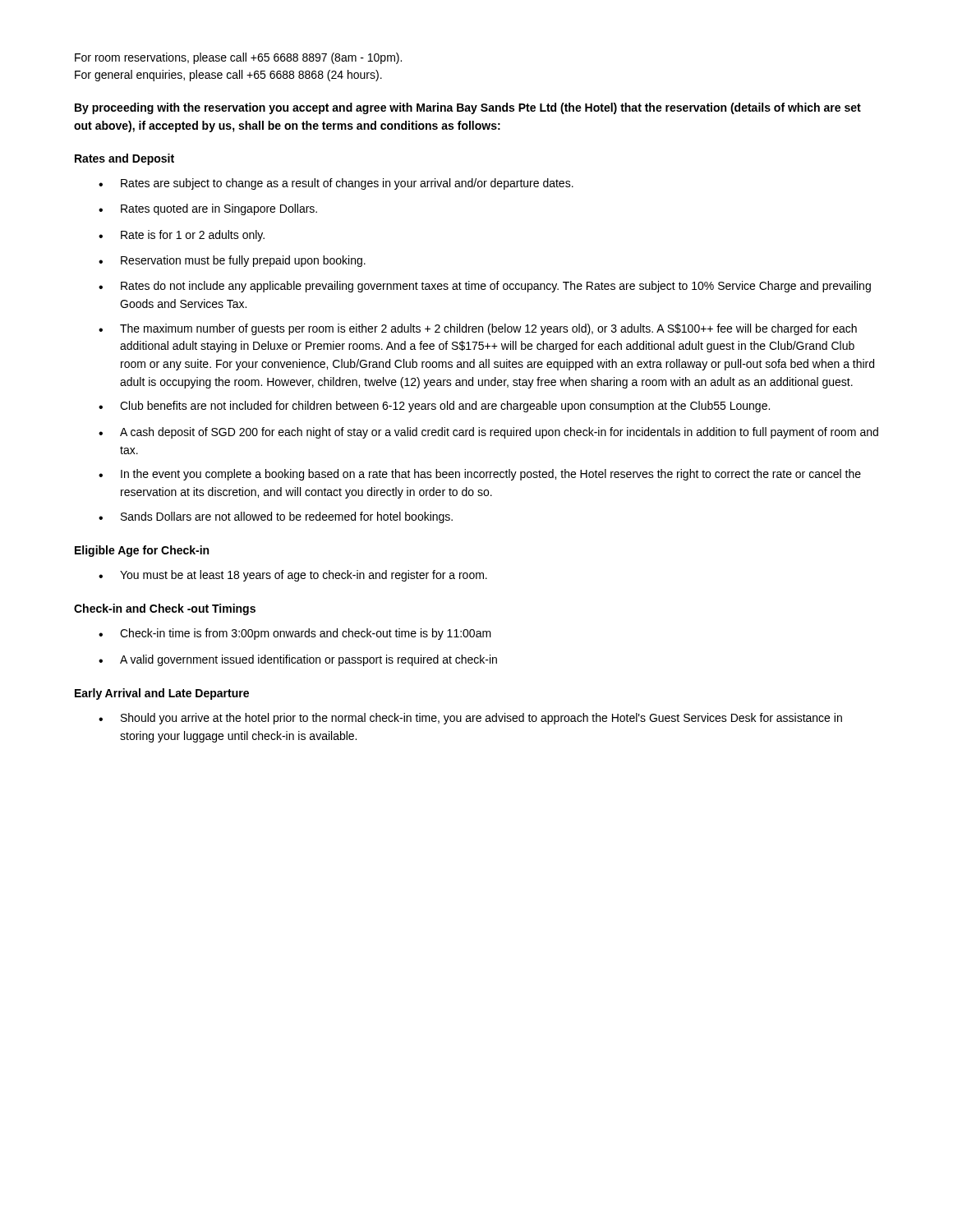
Task: Locate the region starting "• A valid government issued"
Action: [x=489, y=661]
